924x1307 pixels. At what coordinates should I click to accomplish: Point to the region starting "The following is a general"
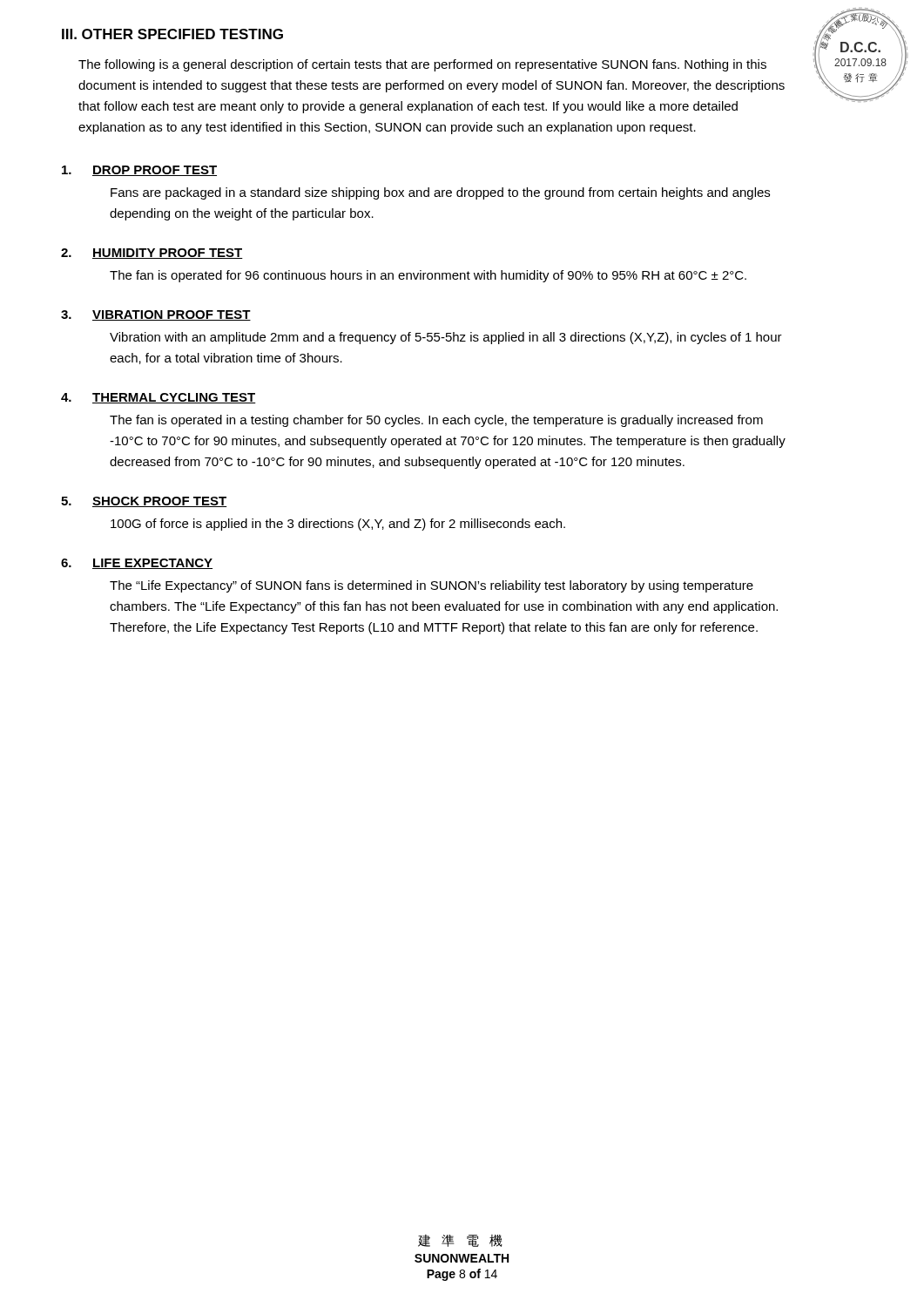tap(432, 95)
